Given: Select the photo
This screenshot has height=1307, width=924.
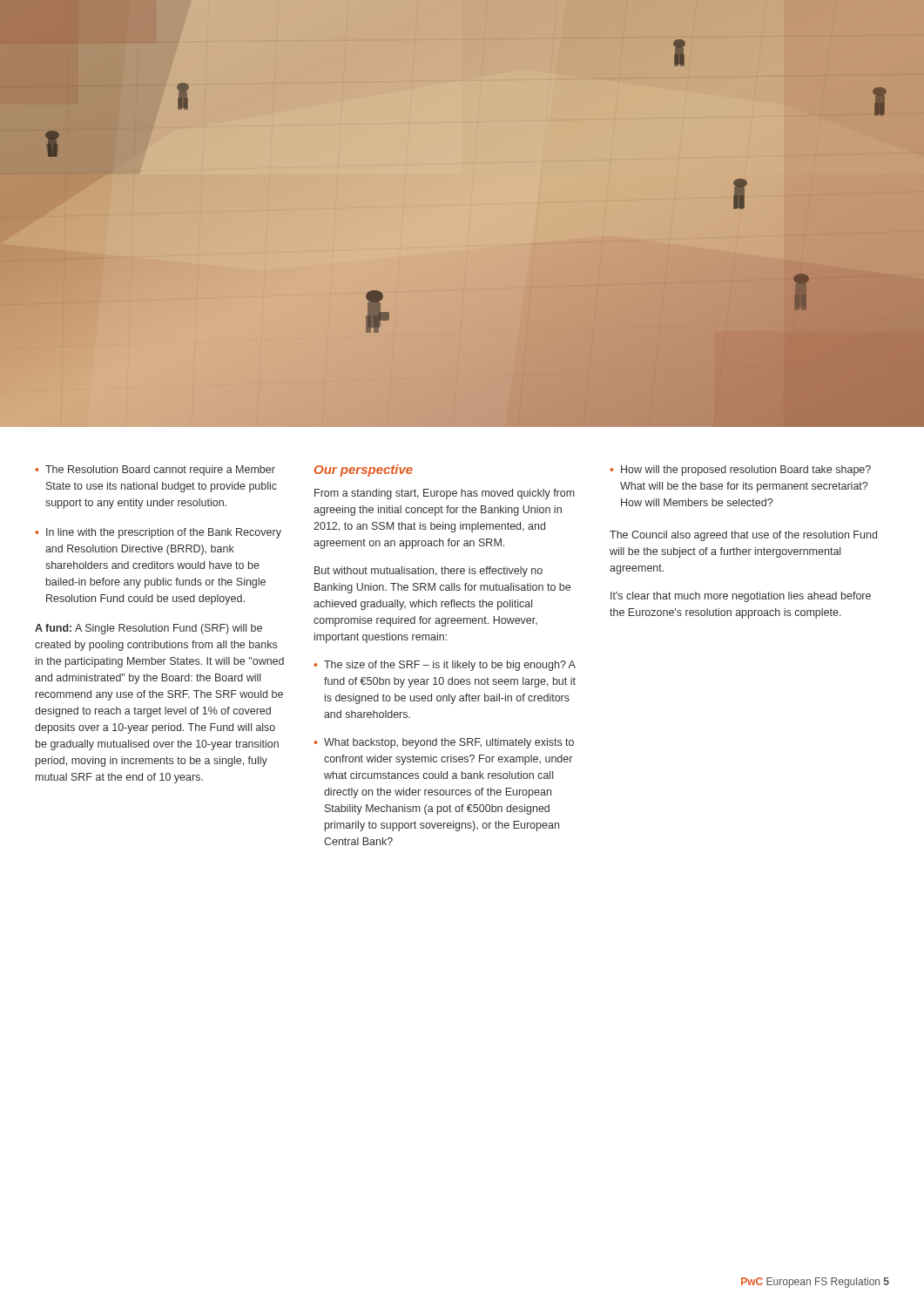Looking at the screenshot, I should (462, 213).
